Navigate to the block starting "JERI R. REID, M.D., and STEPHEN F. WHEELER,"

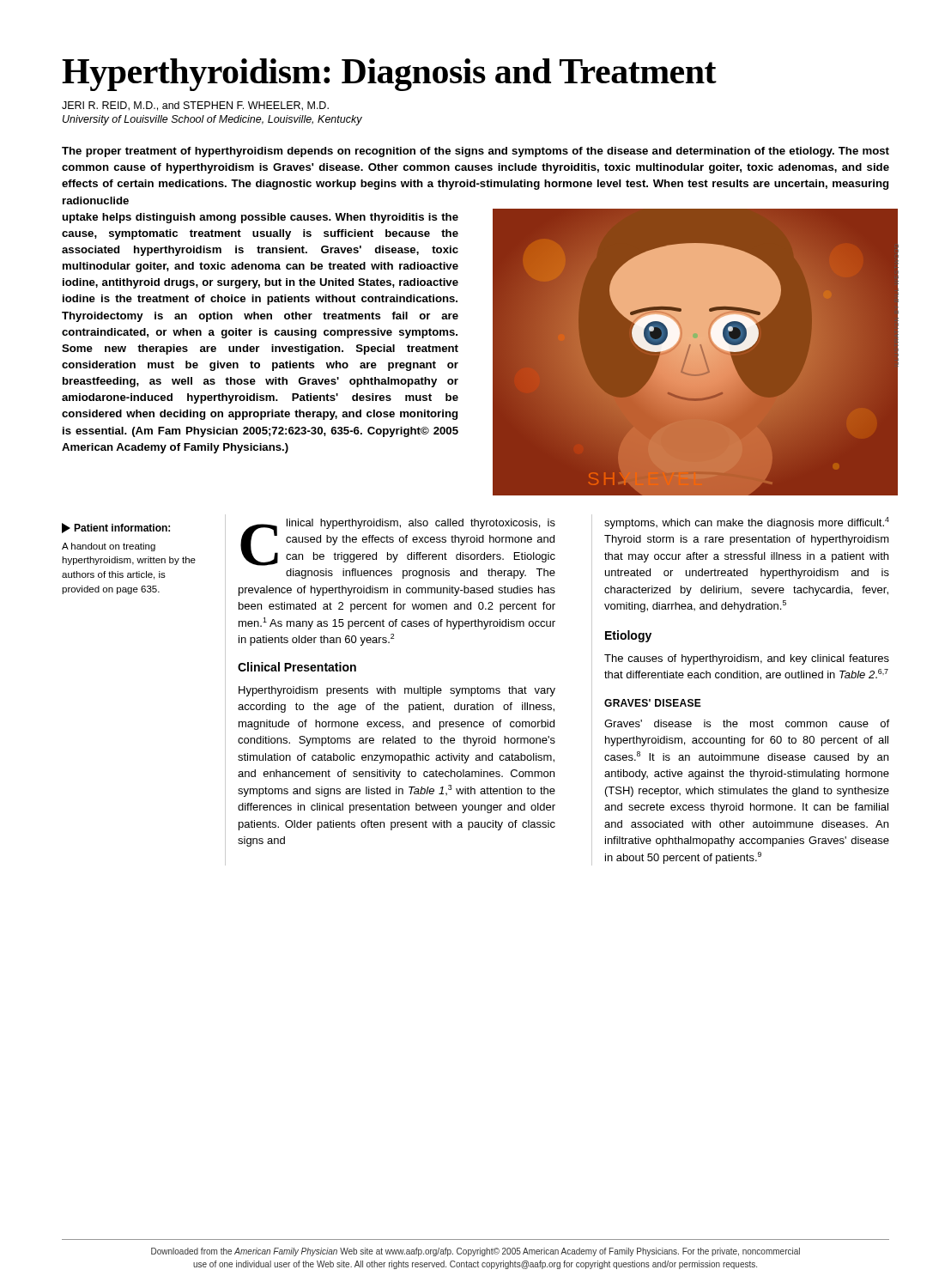pos(196,106)
